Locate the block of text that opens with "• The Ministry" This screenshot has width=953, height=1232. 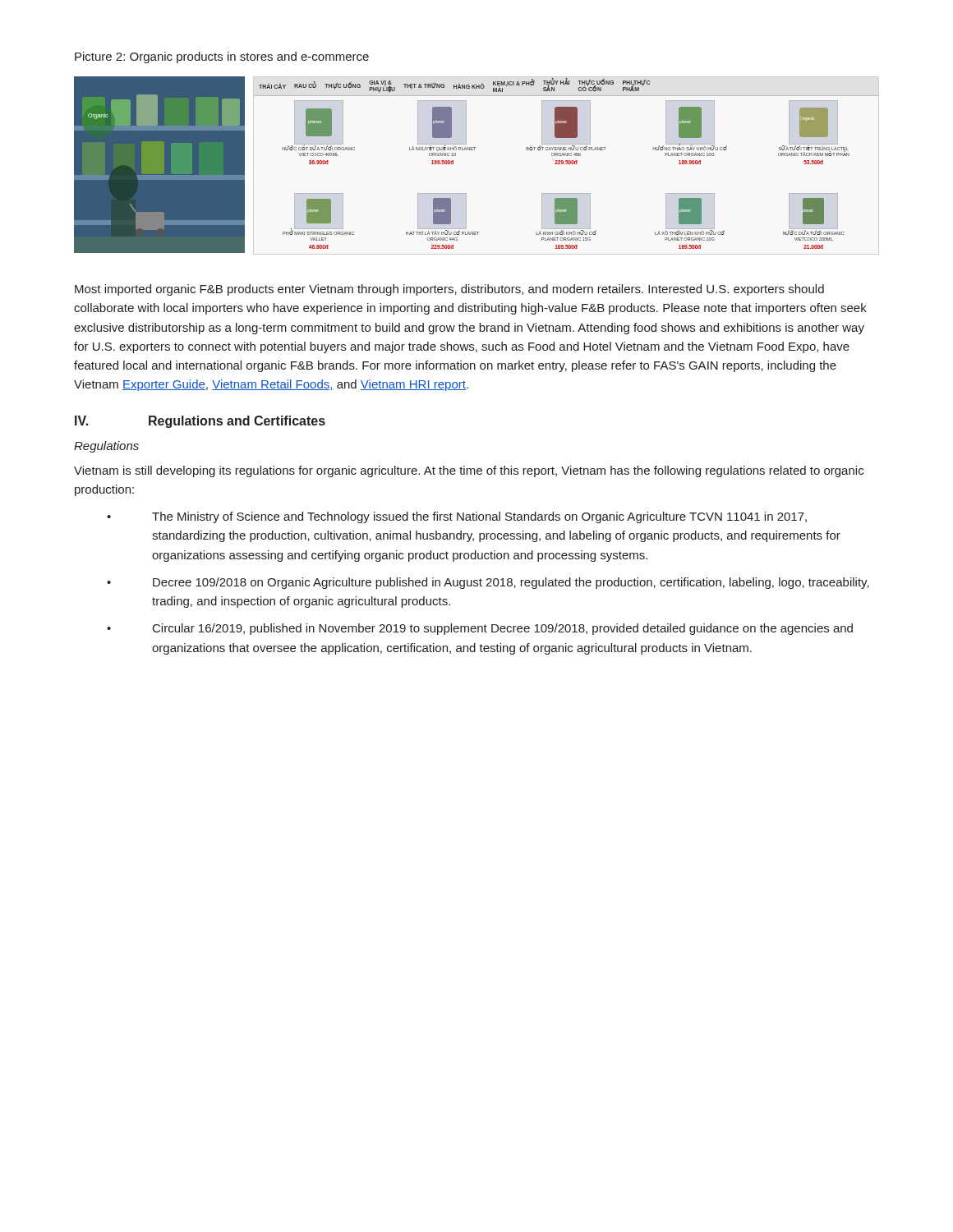point(476,535)
